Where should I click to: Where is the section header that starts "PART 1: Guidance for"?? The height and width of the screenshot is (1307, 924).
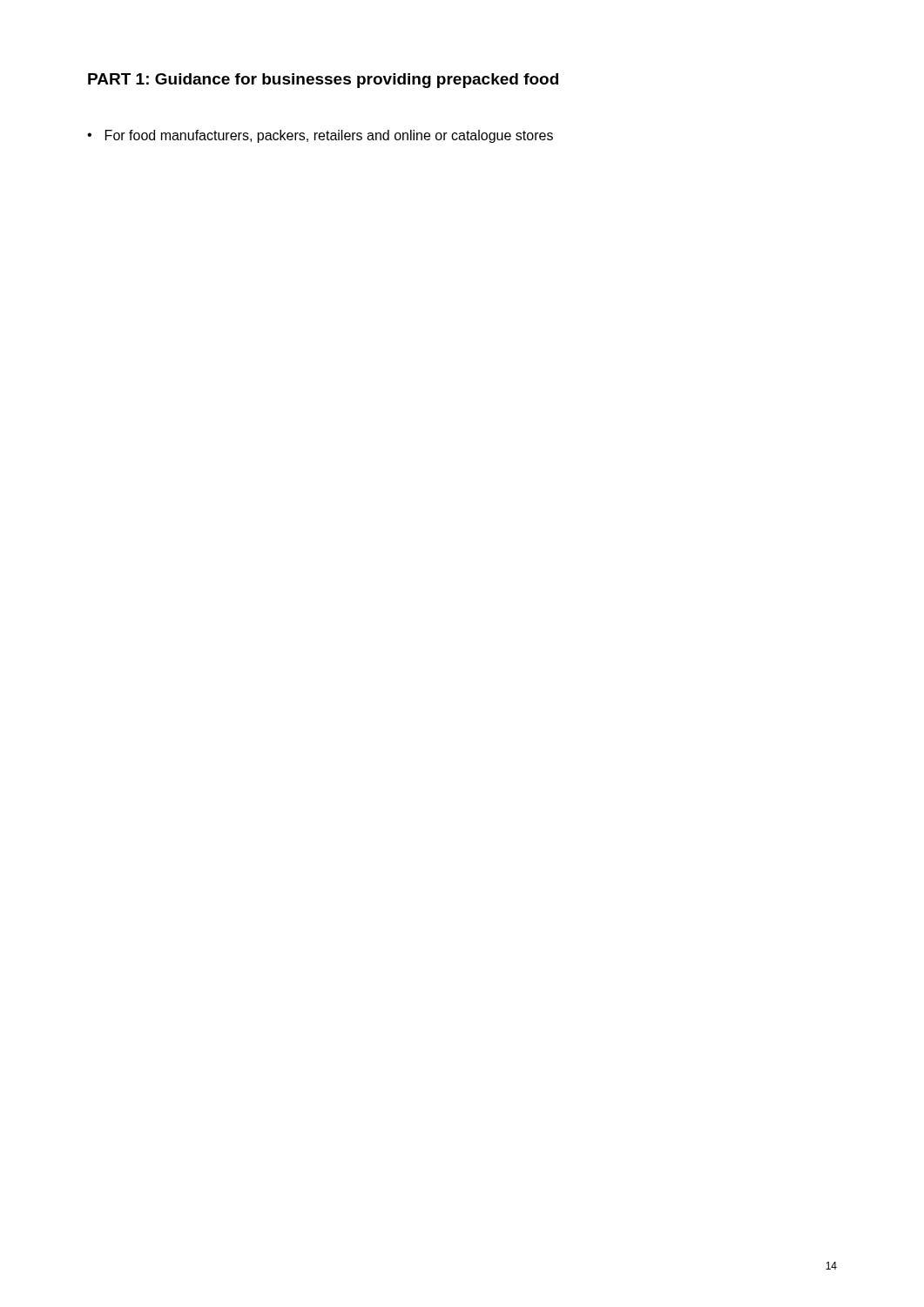(323, 79)
